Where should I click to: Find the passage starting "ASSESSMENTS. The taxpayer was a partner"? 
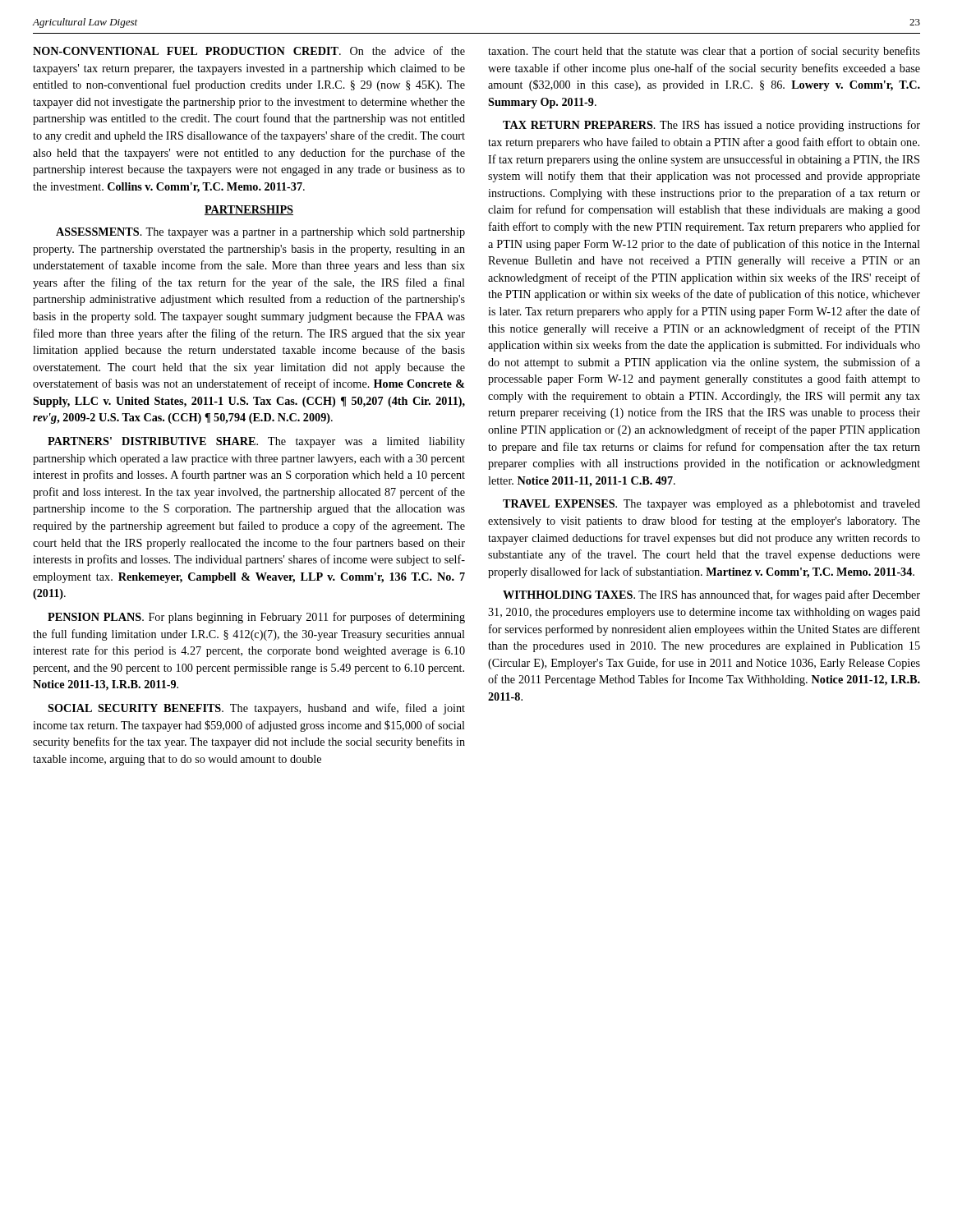tap(249, 325)
